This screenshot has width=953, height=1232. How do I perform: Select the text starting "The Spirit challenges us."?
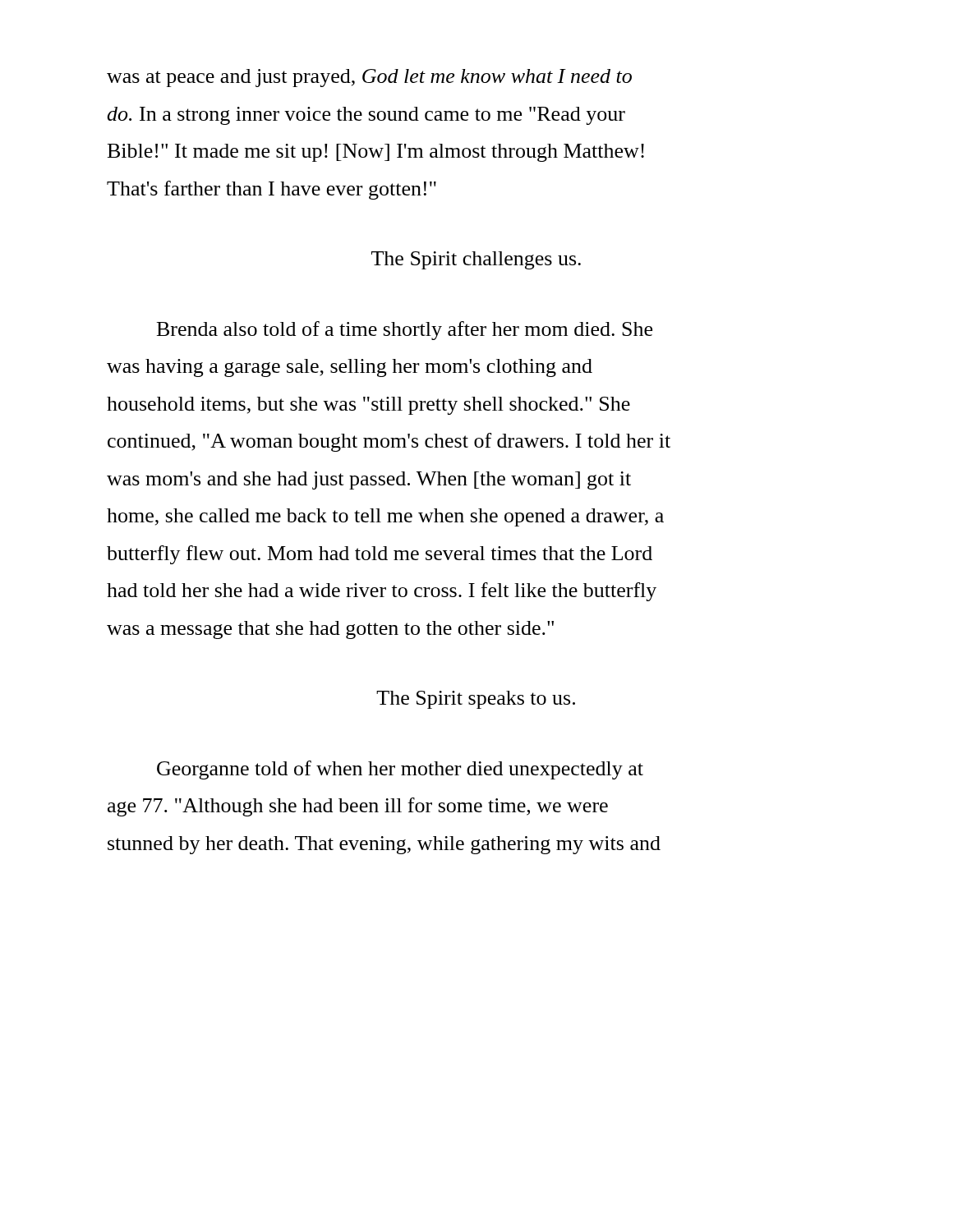point(476,258)
